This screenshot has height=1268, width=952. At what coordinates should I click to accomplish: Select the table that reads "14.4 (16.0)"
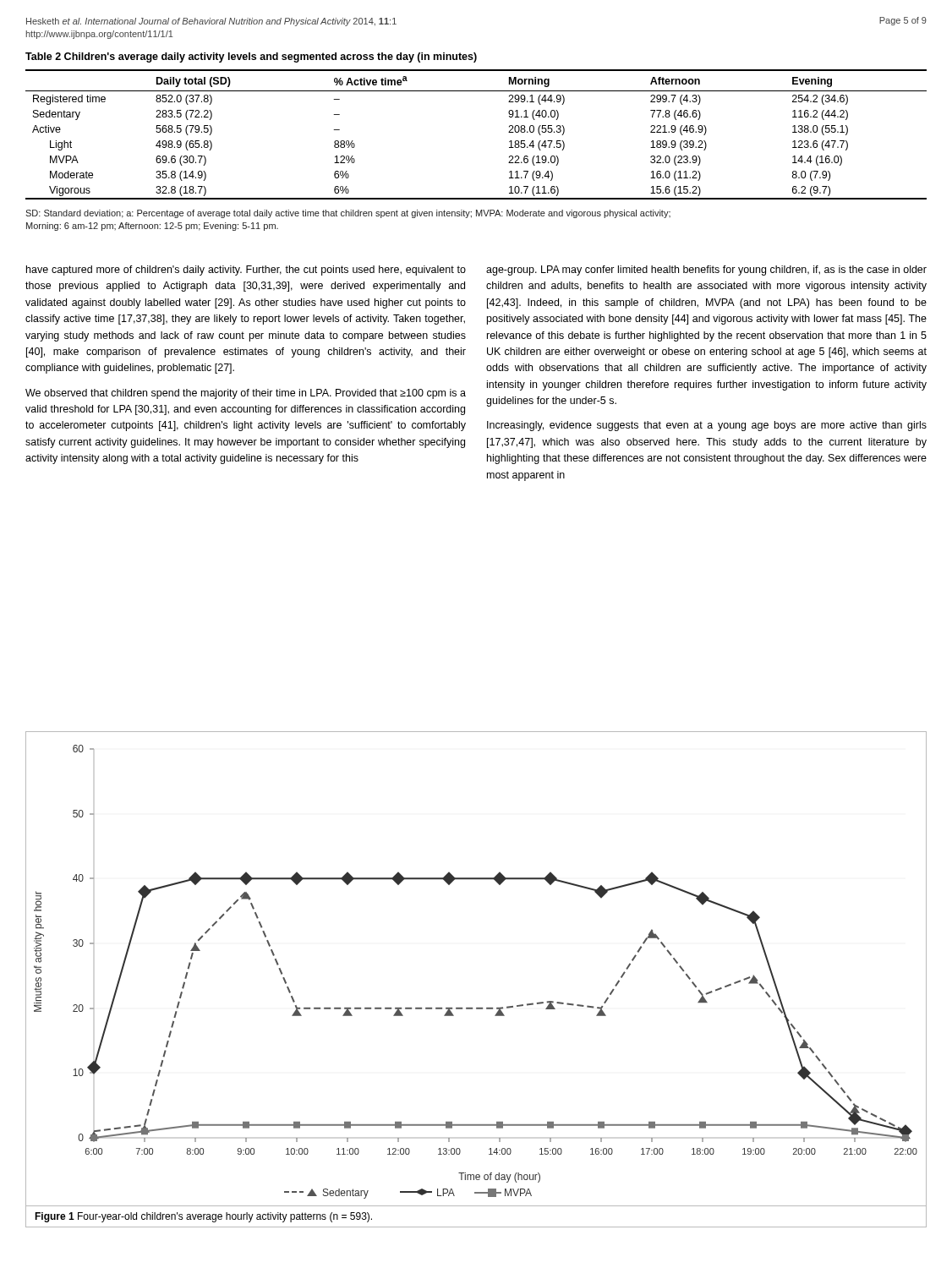point(476,134)
